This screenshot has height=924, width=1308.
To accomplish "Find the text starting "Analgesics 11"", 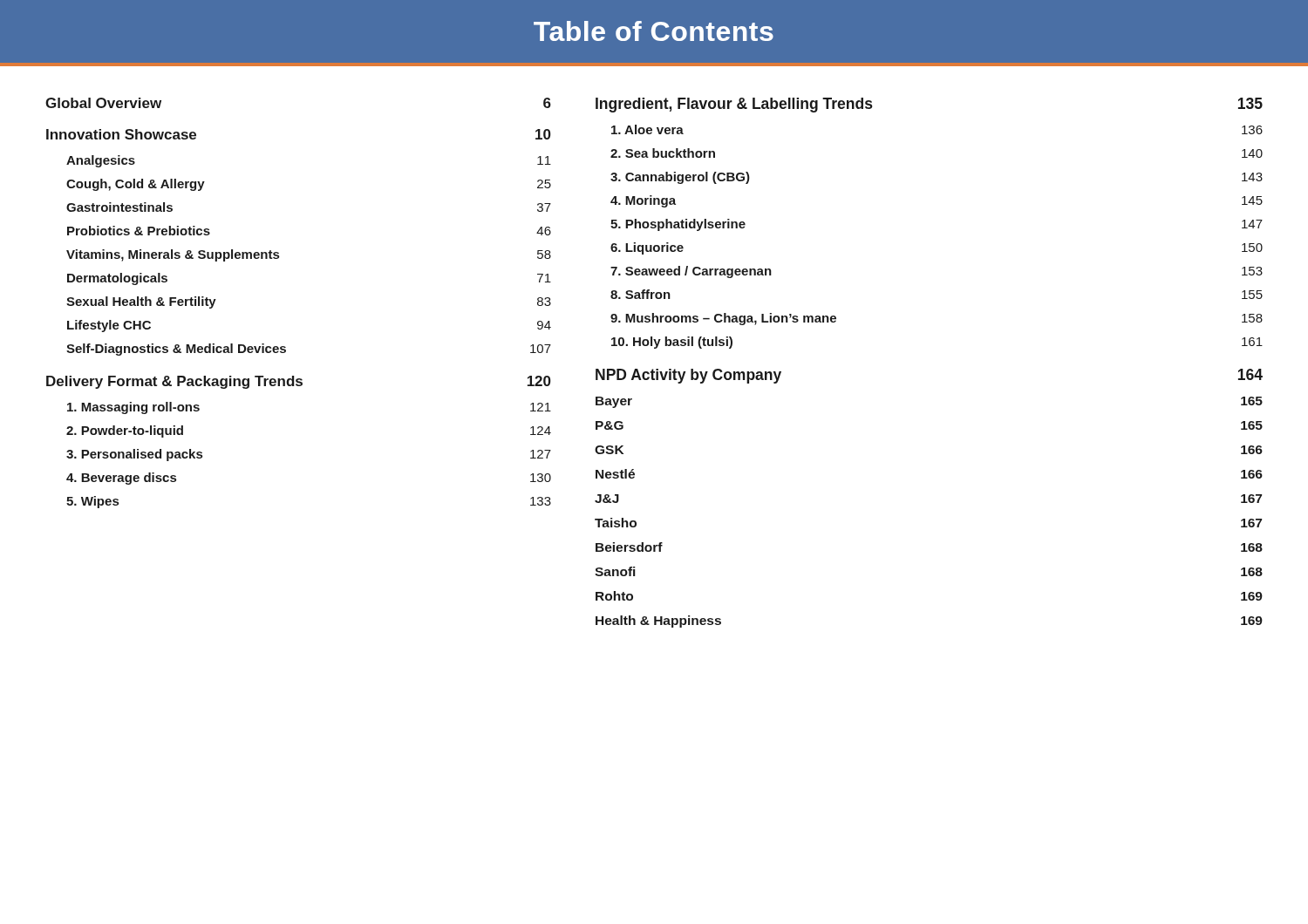I will 97,161.
